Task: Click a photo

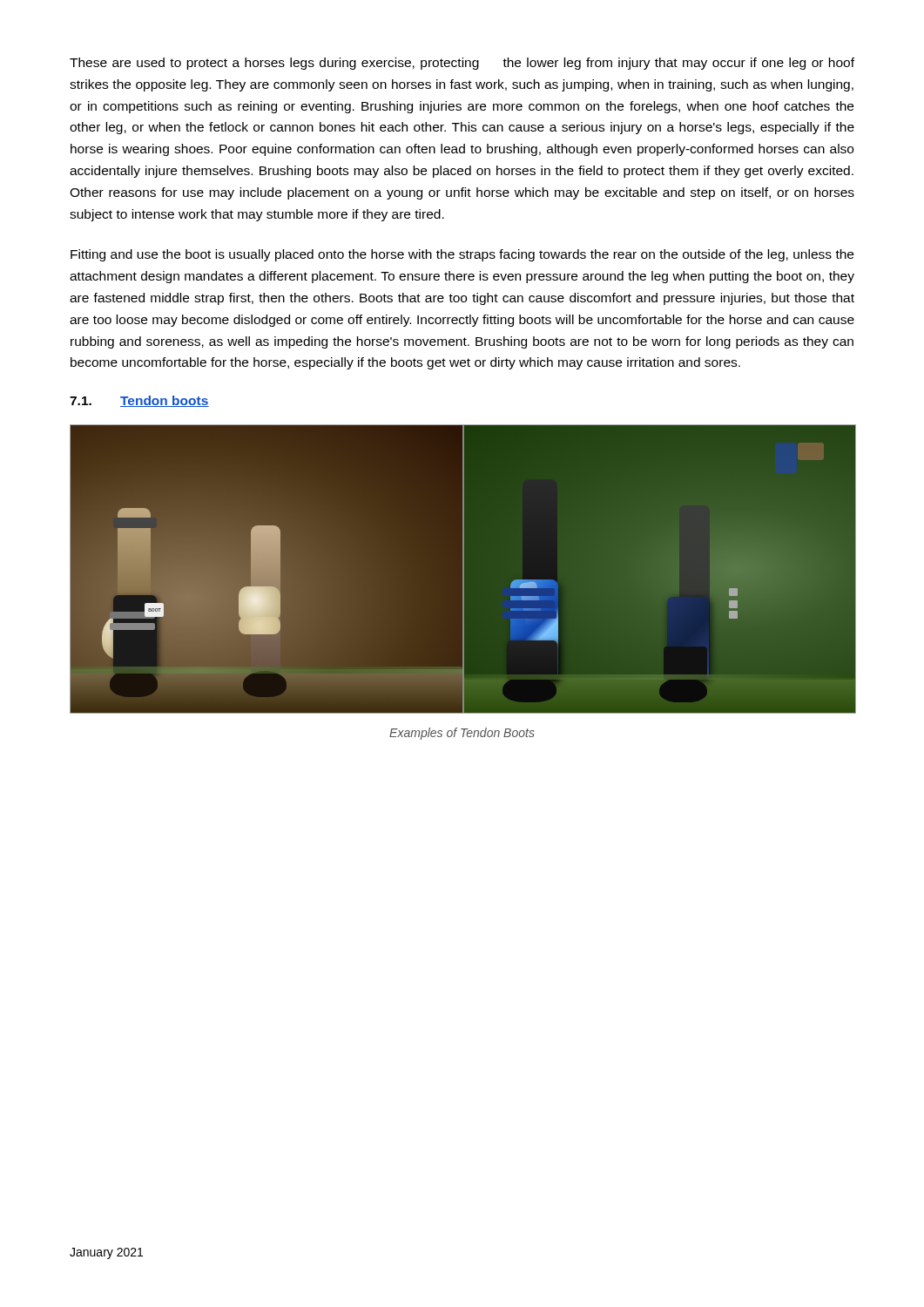Action: coord(462,569)
